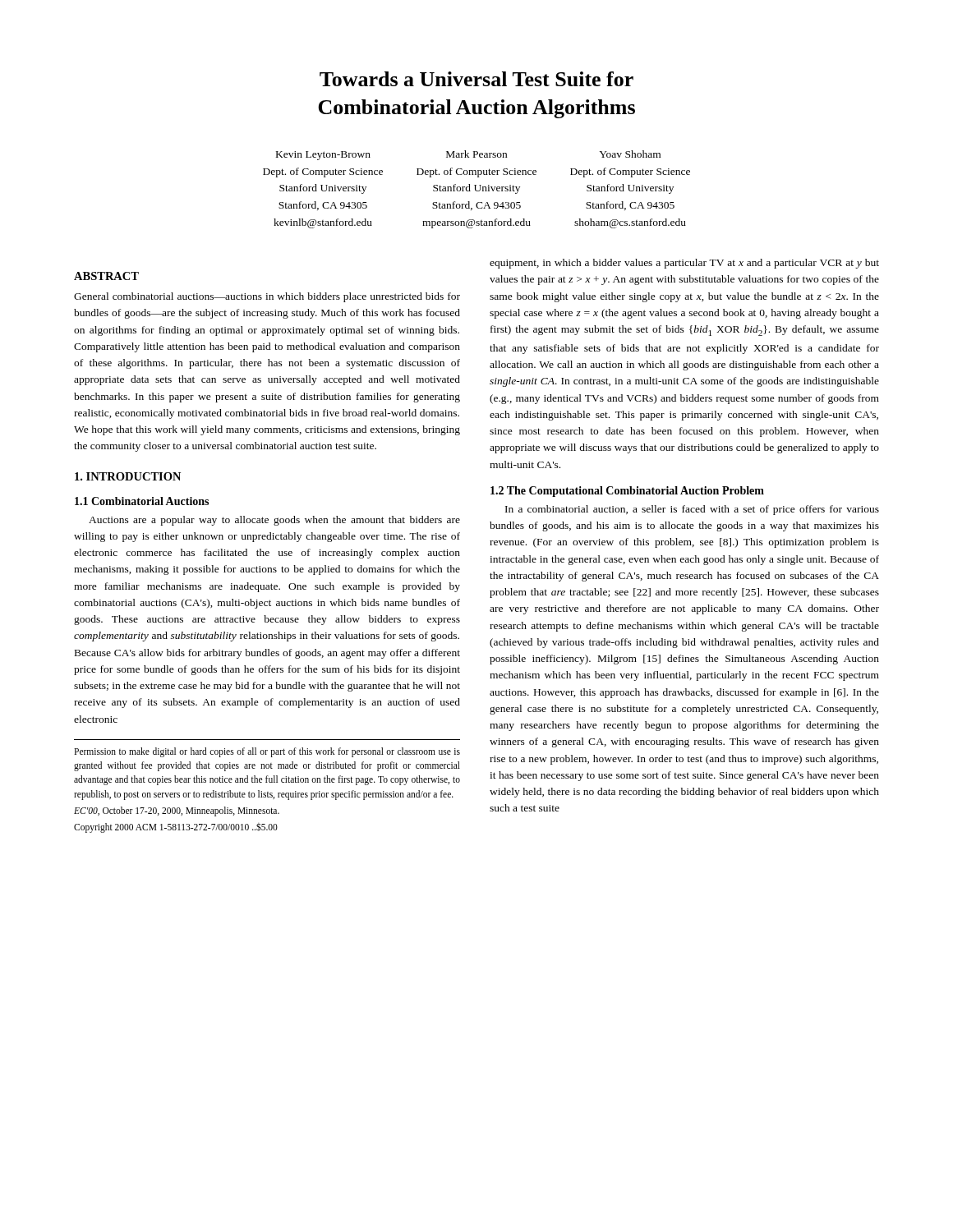953x1232 pixels.
Task: Find the block starting "In a combinatorial auction, a seller is"
Action: (684, 659)
